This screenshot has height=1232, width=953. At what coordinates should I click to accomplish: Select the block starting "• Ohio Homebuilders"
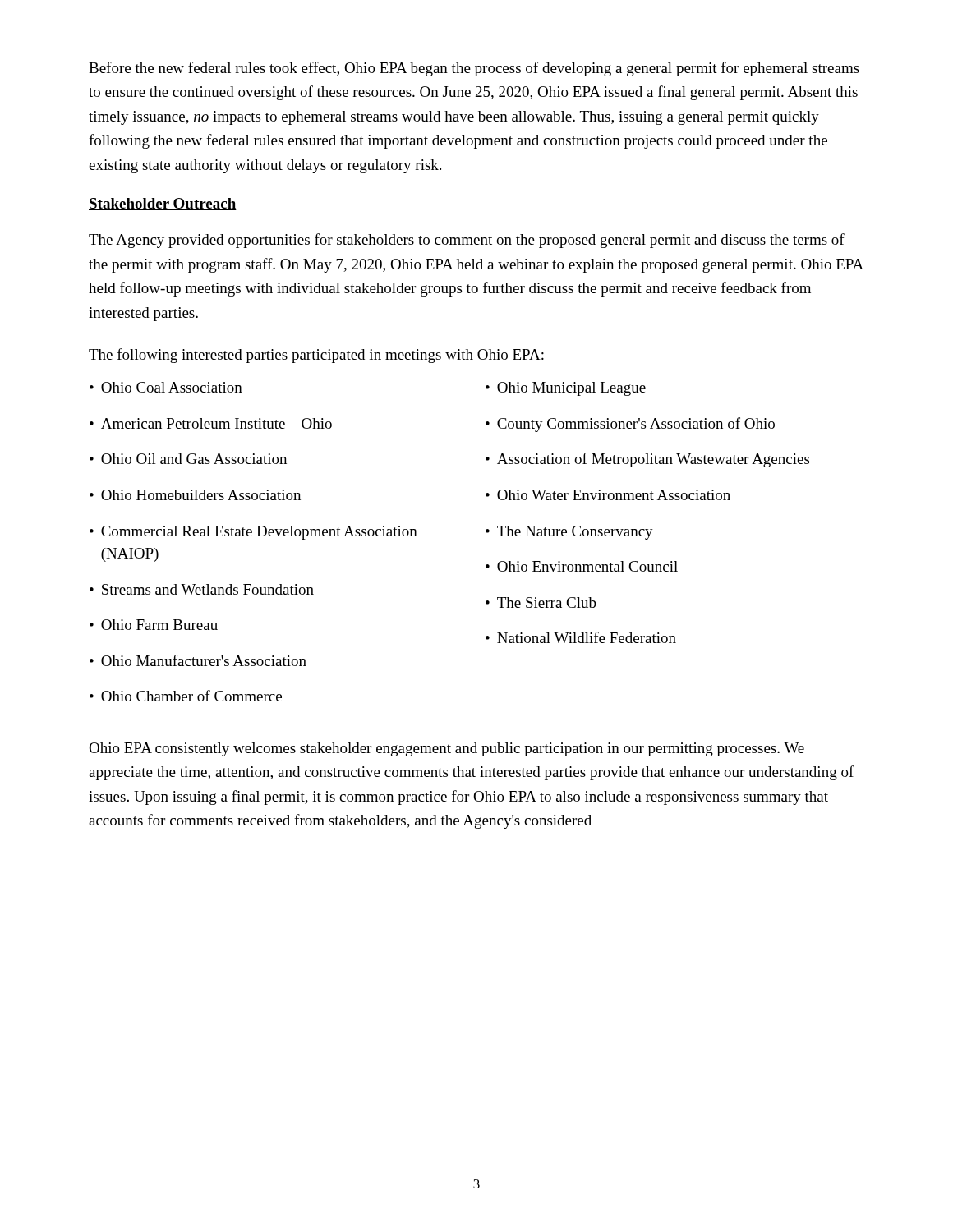279,495
